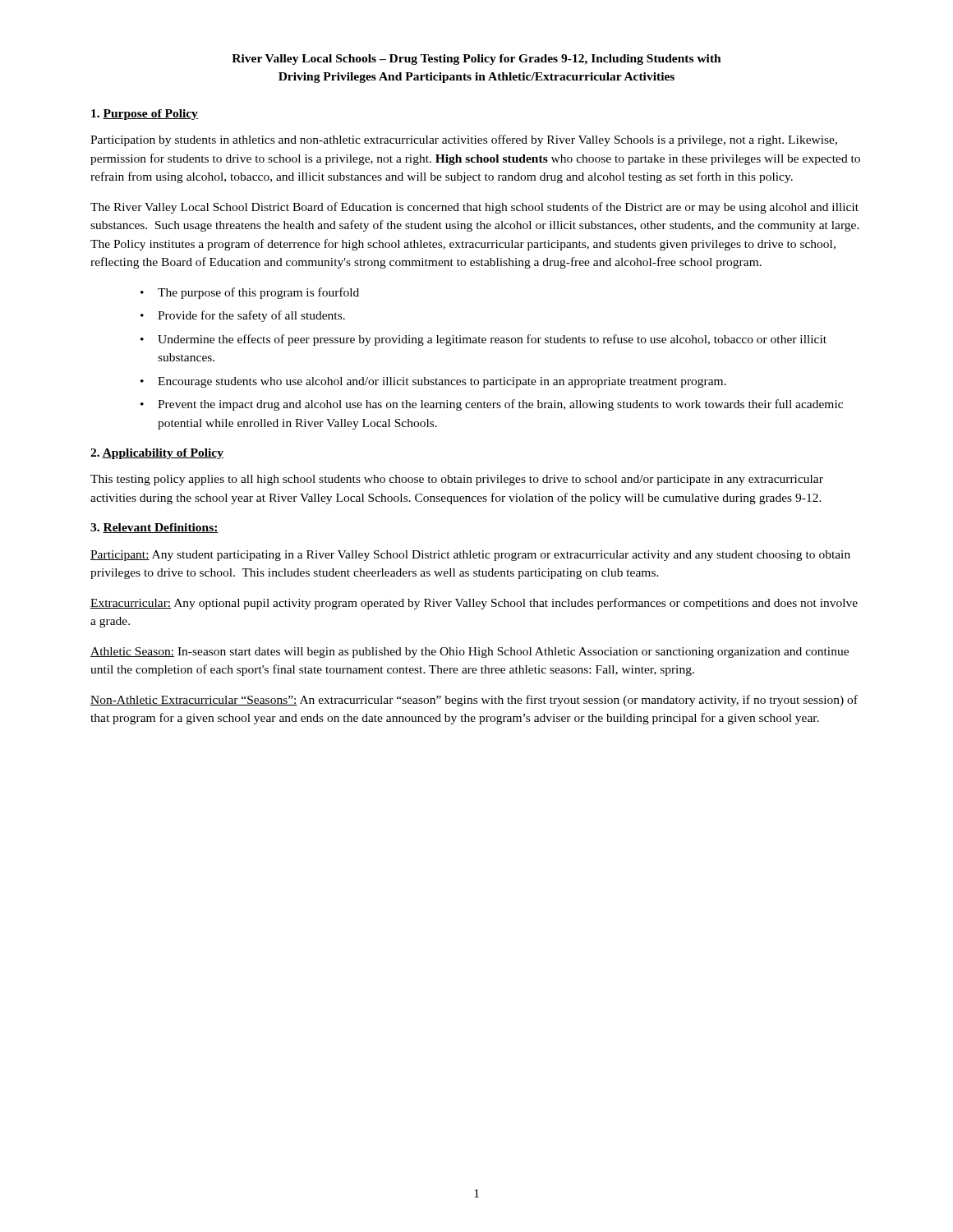
Task: Navigate to the passage starting "Extracurricular: Any optional pupil activity program"
Action: (474, 612)
